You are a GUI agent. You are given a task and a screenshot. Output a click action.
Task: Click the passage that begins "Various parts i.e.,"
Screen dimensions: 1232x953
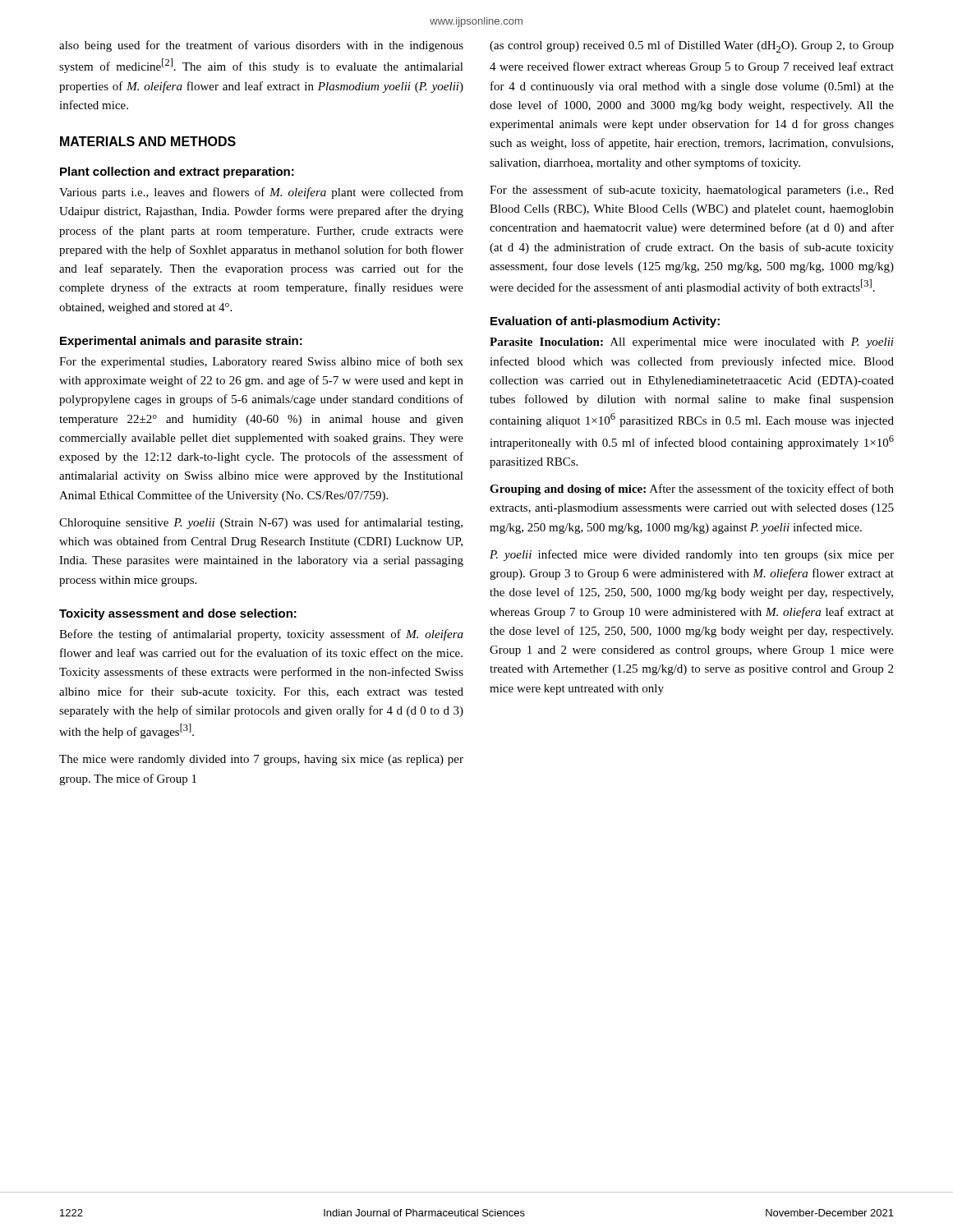tap(261, 250)
